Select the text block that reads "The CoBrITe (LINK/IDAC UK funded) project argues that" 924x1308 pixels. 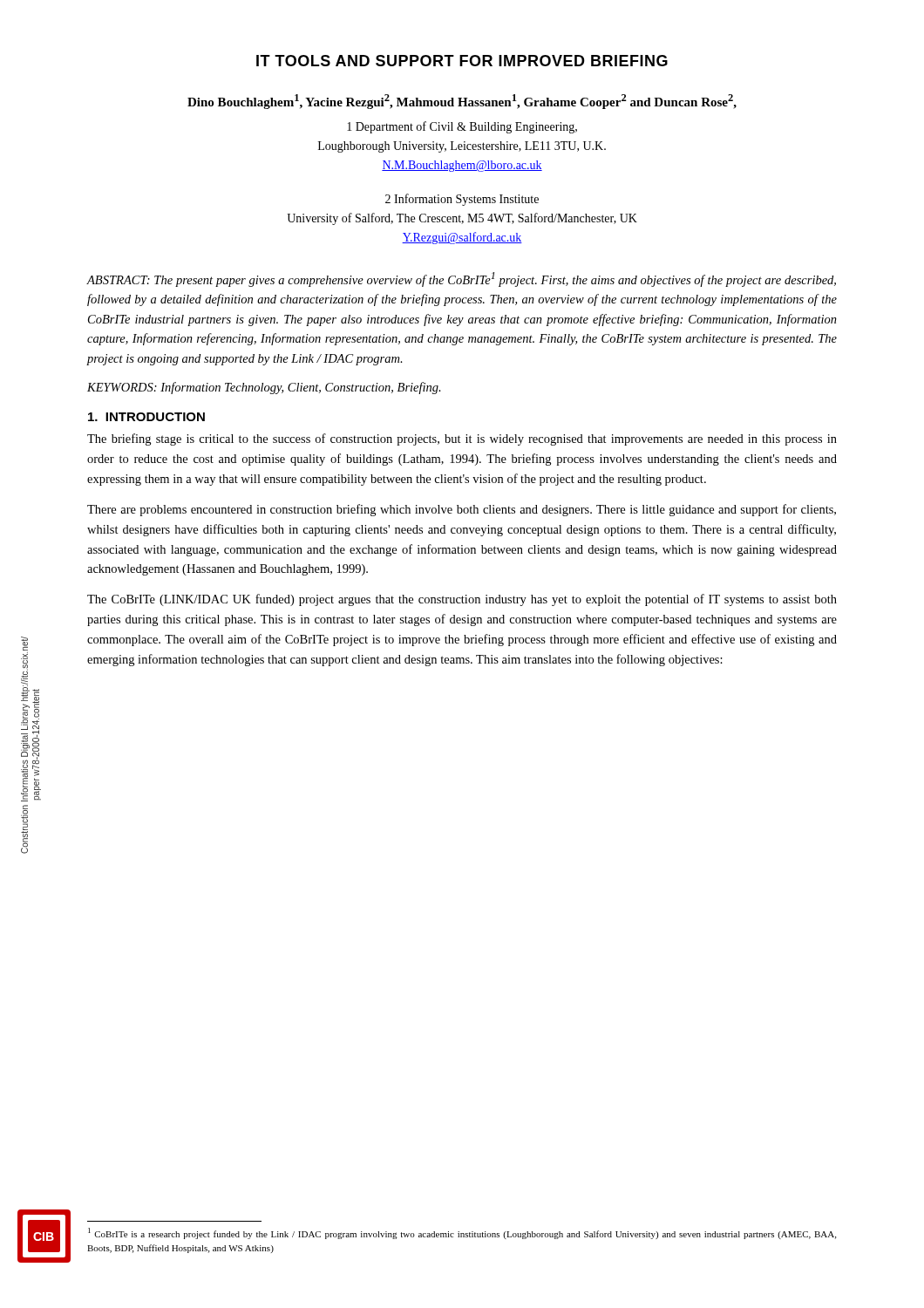pyautogui.click(x=462, y=629)
